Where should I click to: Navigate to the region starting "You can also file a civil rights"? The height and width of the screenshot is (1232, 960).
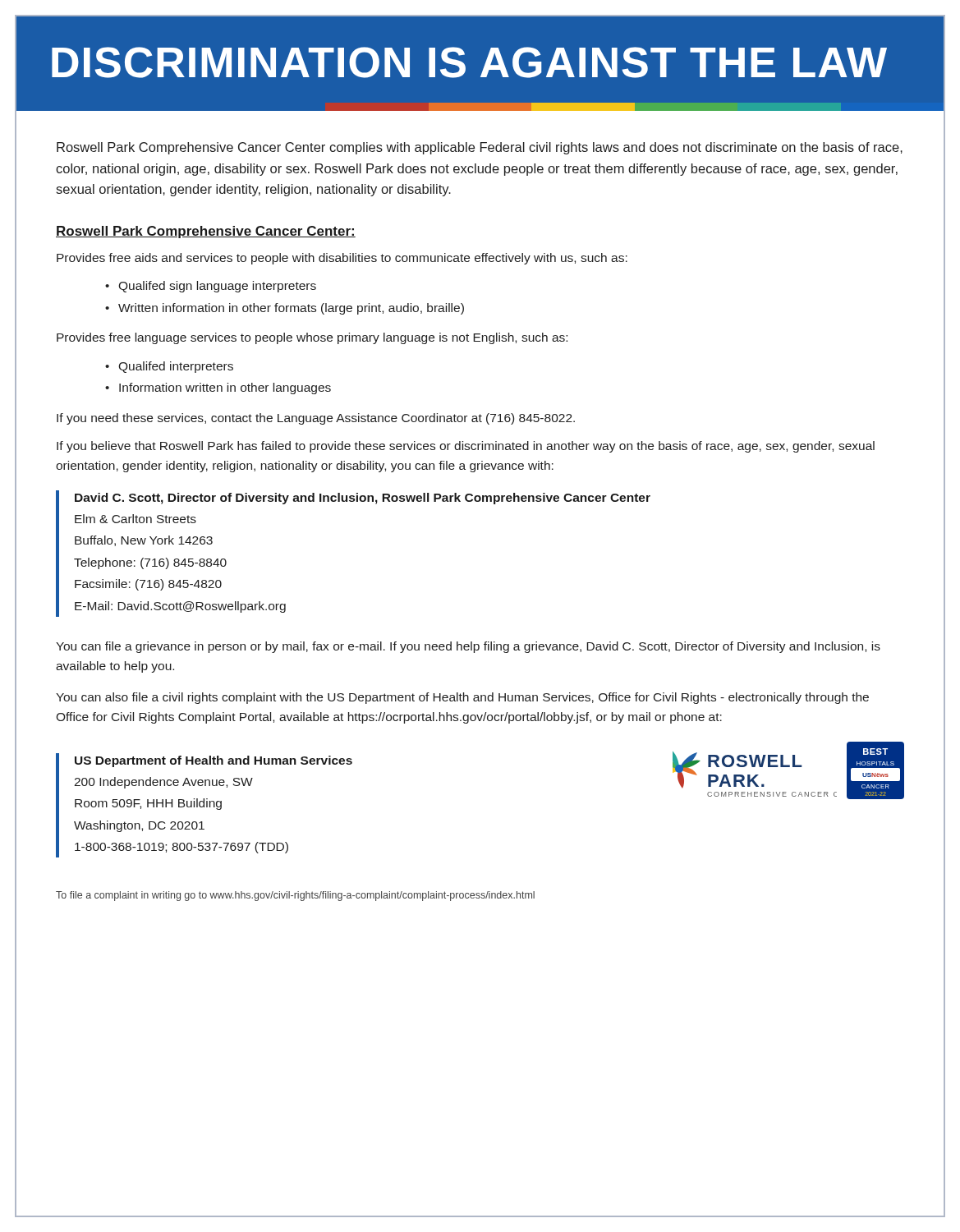coord(480,707)
